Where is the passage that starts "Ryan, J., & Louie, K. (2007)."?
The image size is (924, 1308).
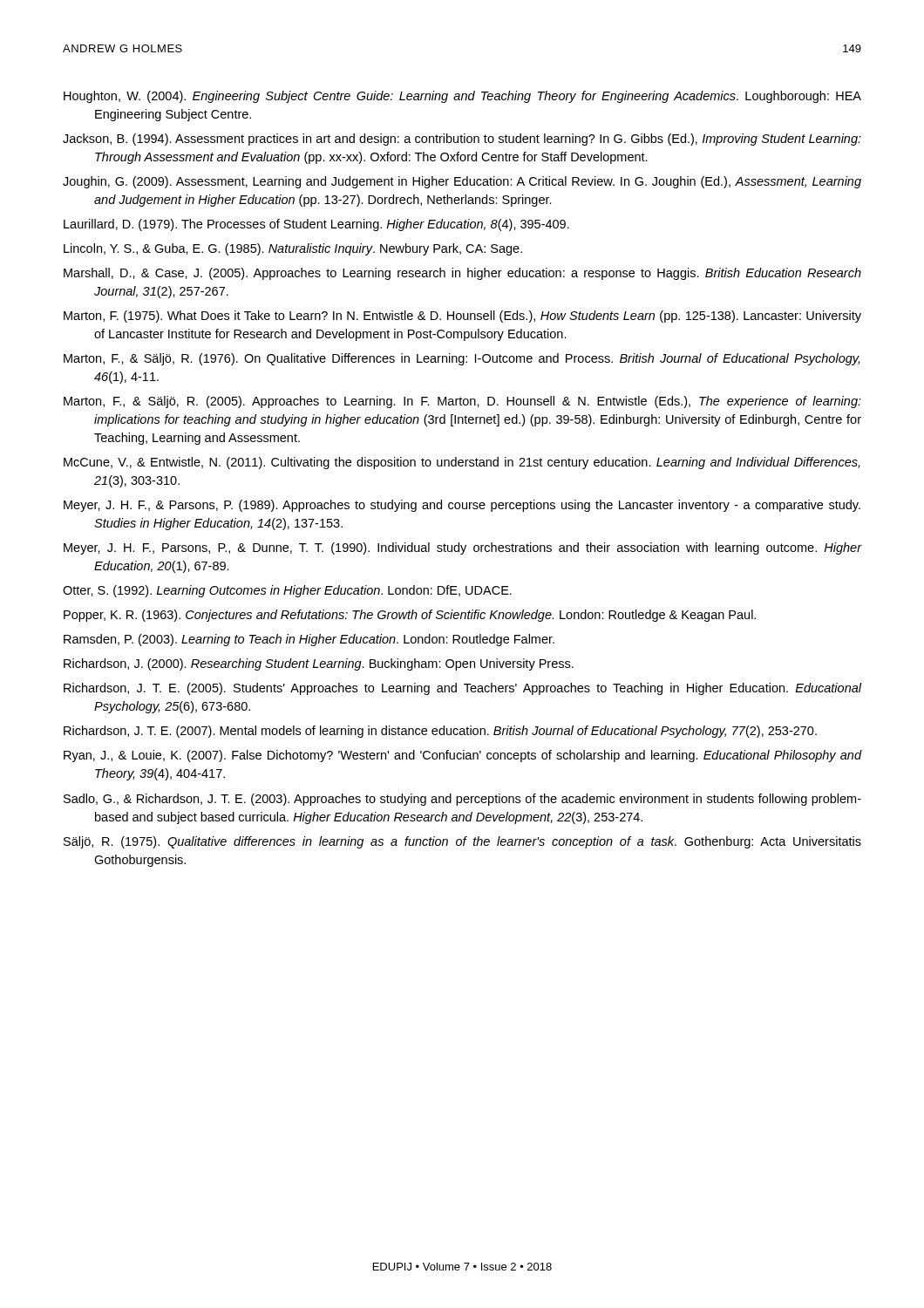click(x=462, y=765)
